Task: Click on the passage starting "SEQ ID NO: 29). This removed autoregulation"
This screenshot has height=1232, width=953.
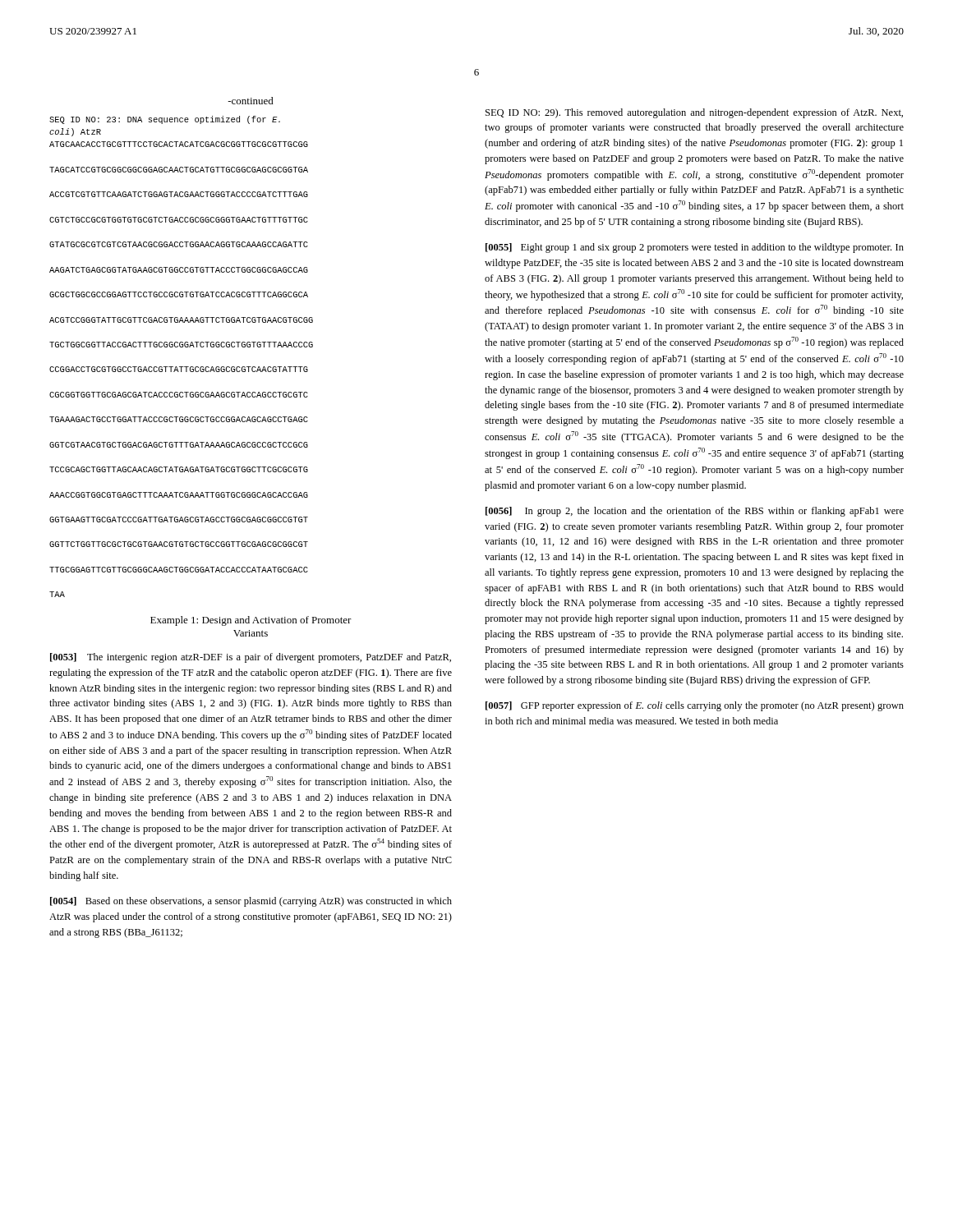Action: (694, 167)
